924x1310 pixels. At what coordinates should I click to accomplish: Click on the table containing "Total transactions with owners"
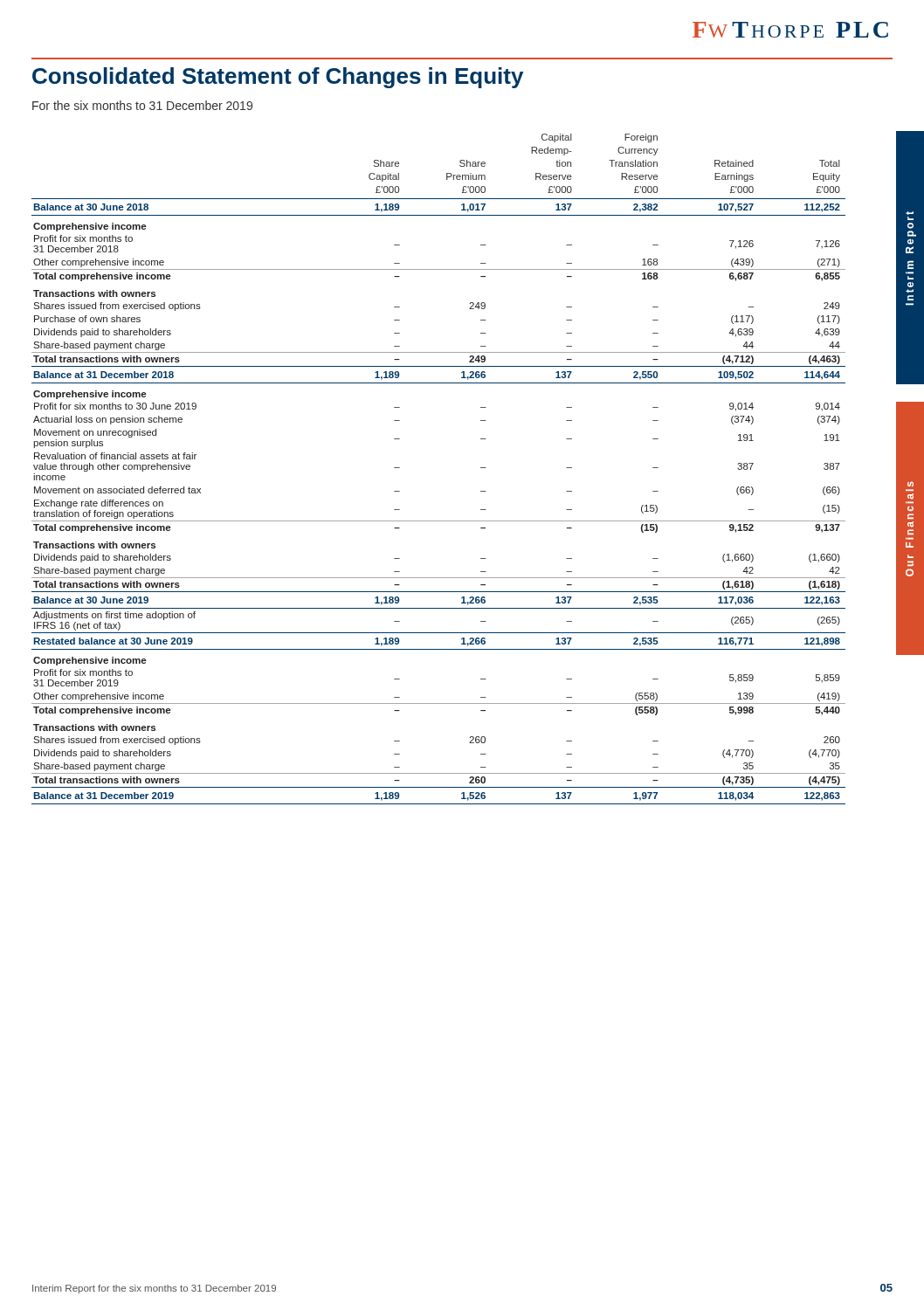click(x=438, y=467)
